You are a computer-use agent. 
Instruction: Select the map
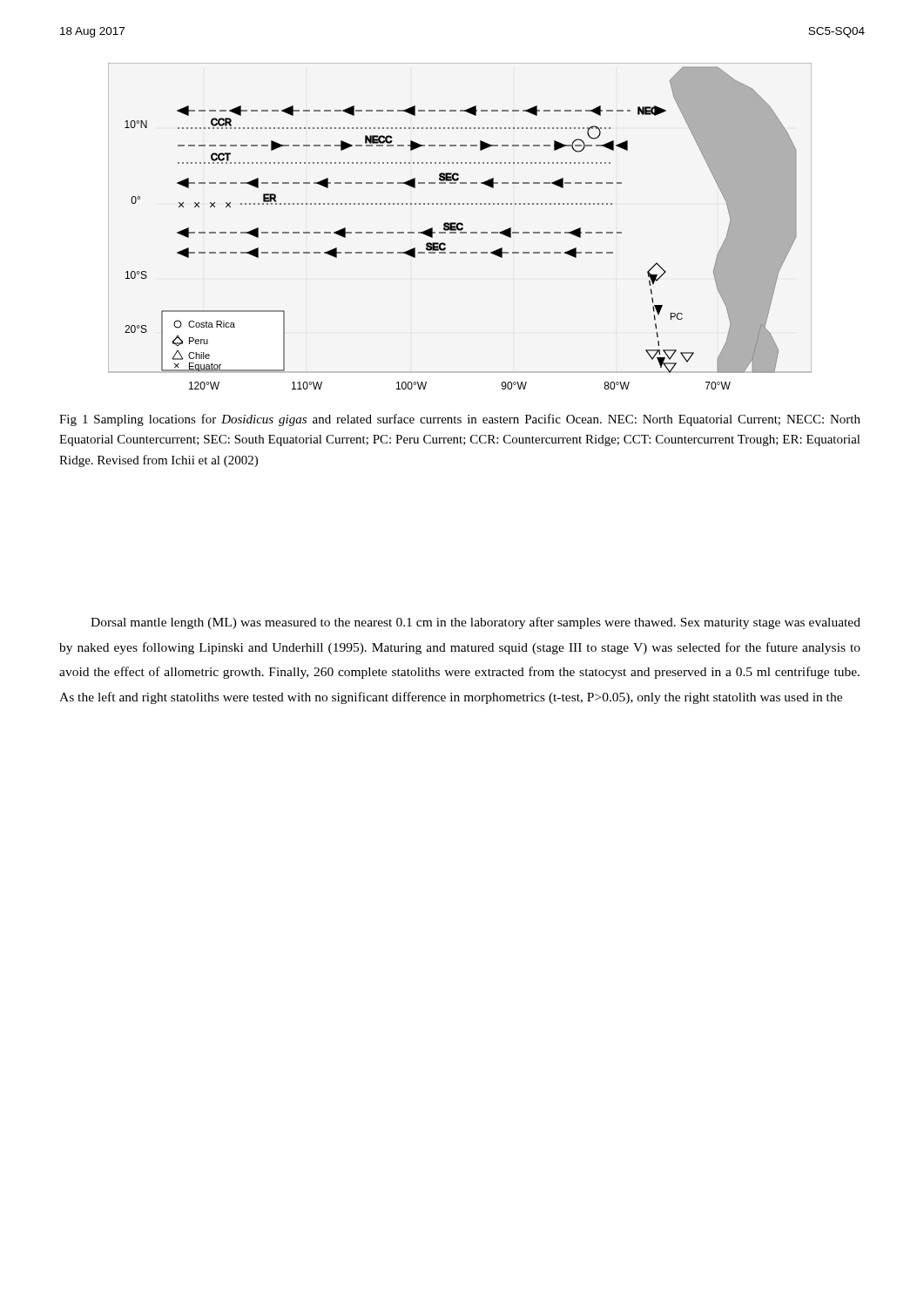tap(460, 233)
